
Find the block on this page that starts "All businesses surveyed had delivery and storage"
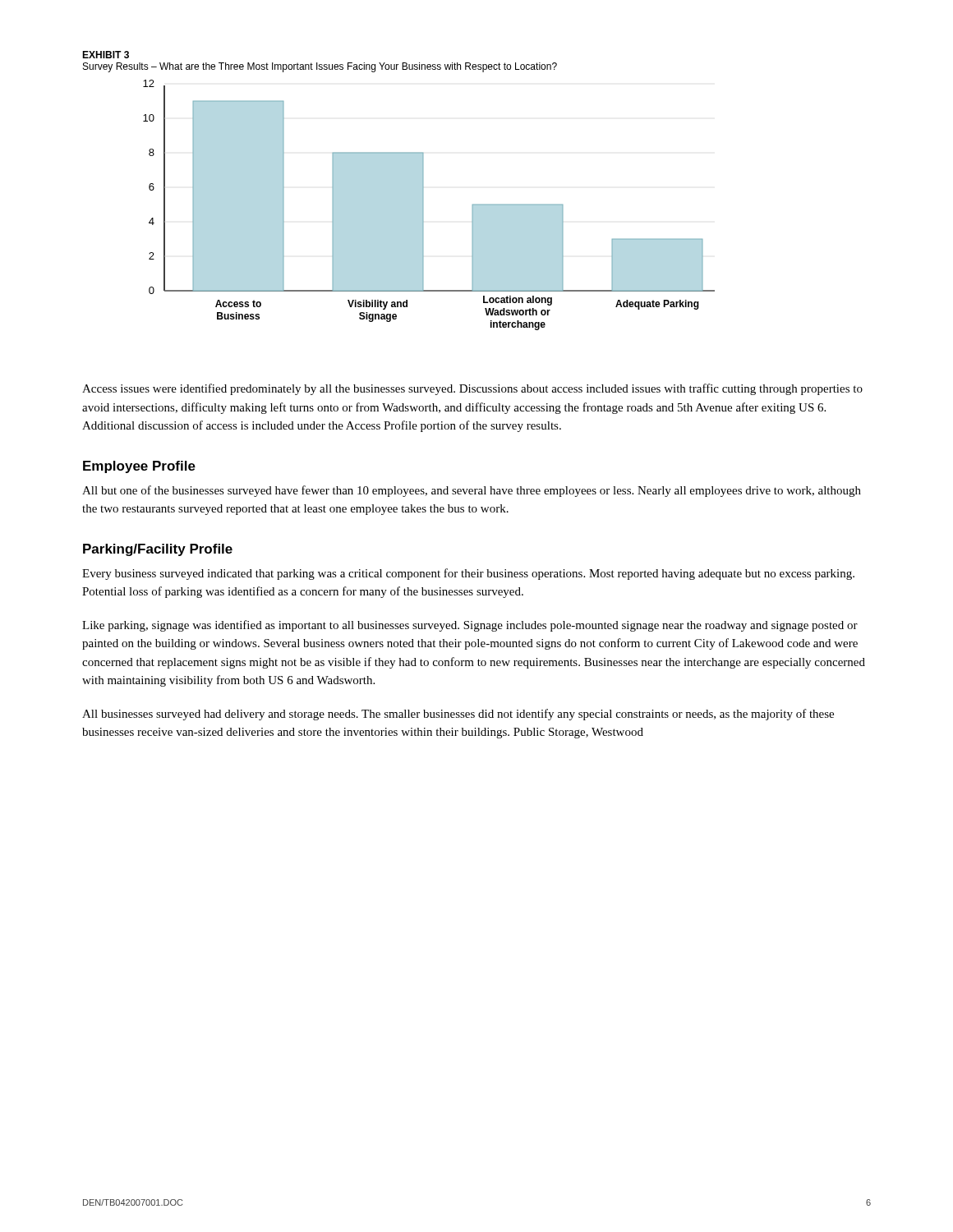click(x=458, y=723)
